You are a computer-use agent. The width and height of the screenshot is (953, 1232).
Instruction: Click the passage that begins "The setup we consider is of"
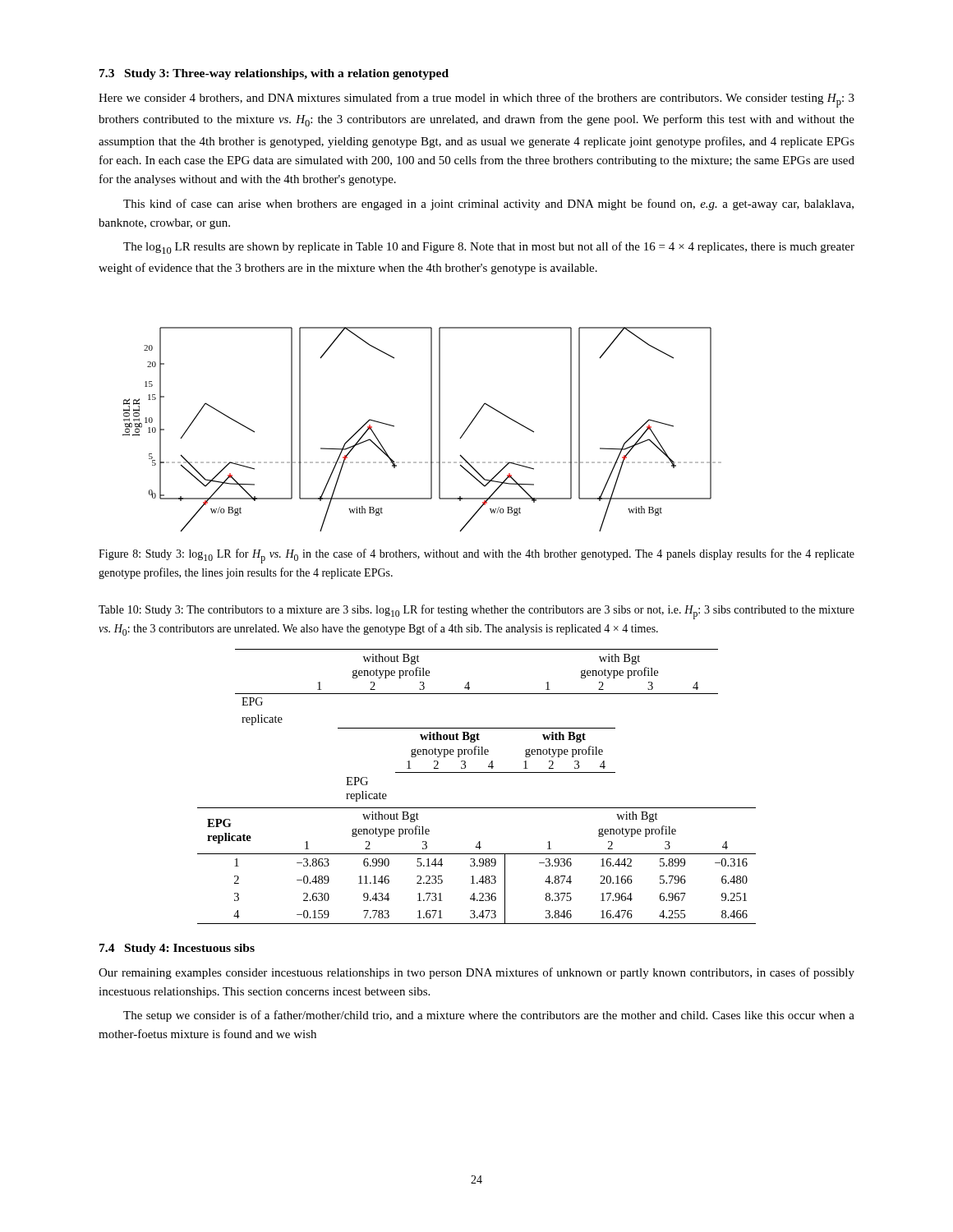pyautogui.click(x=476, y=1025)
